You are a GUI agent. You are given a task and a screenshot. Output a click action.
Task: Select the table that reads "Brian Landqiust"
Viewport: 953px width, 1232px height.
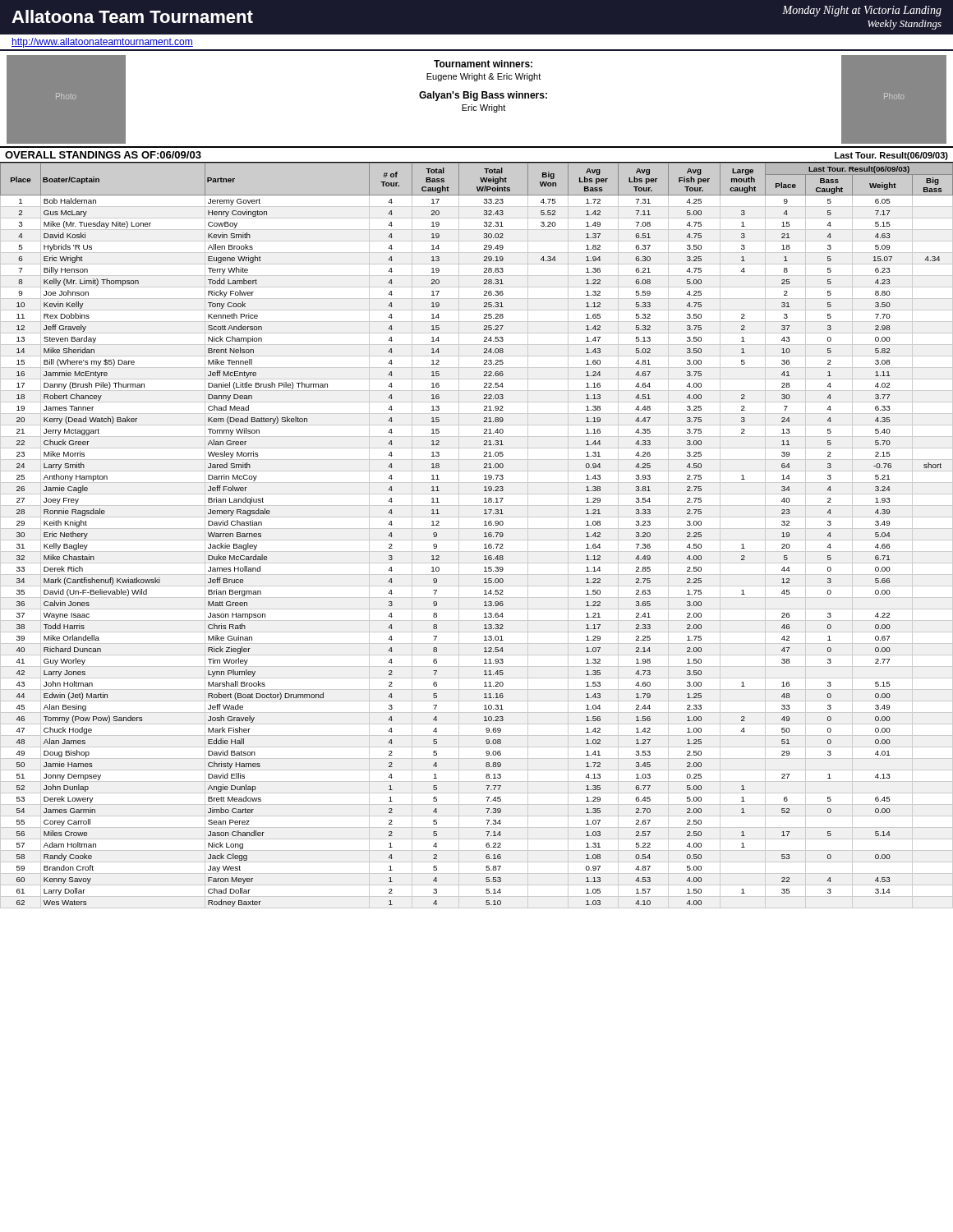[x=476, y=535]
